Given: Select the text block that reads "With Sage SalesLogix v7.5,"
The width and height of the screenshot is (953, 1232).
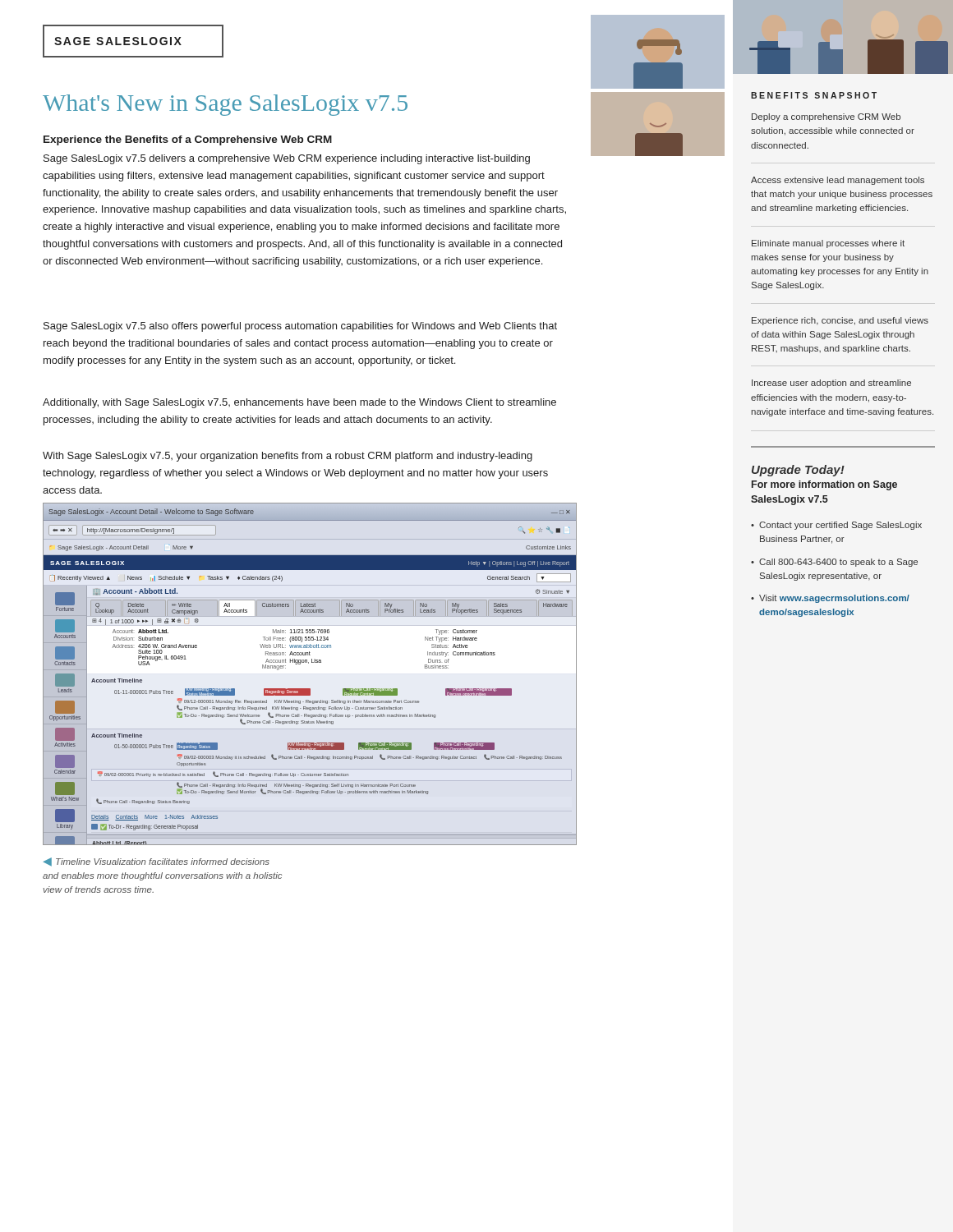Looking at the screenshot, I should [308, 473].
